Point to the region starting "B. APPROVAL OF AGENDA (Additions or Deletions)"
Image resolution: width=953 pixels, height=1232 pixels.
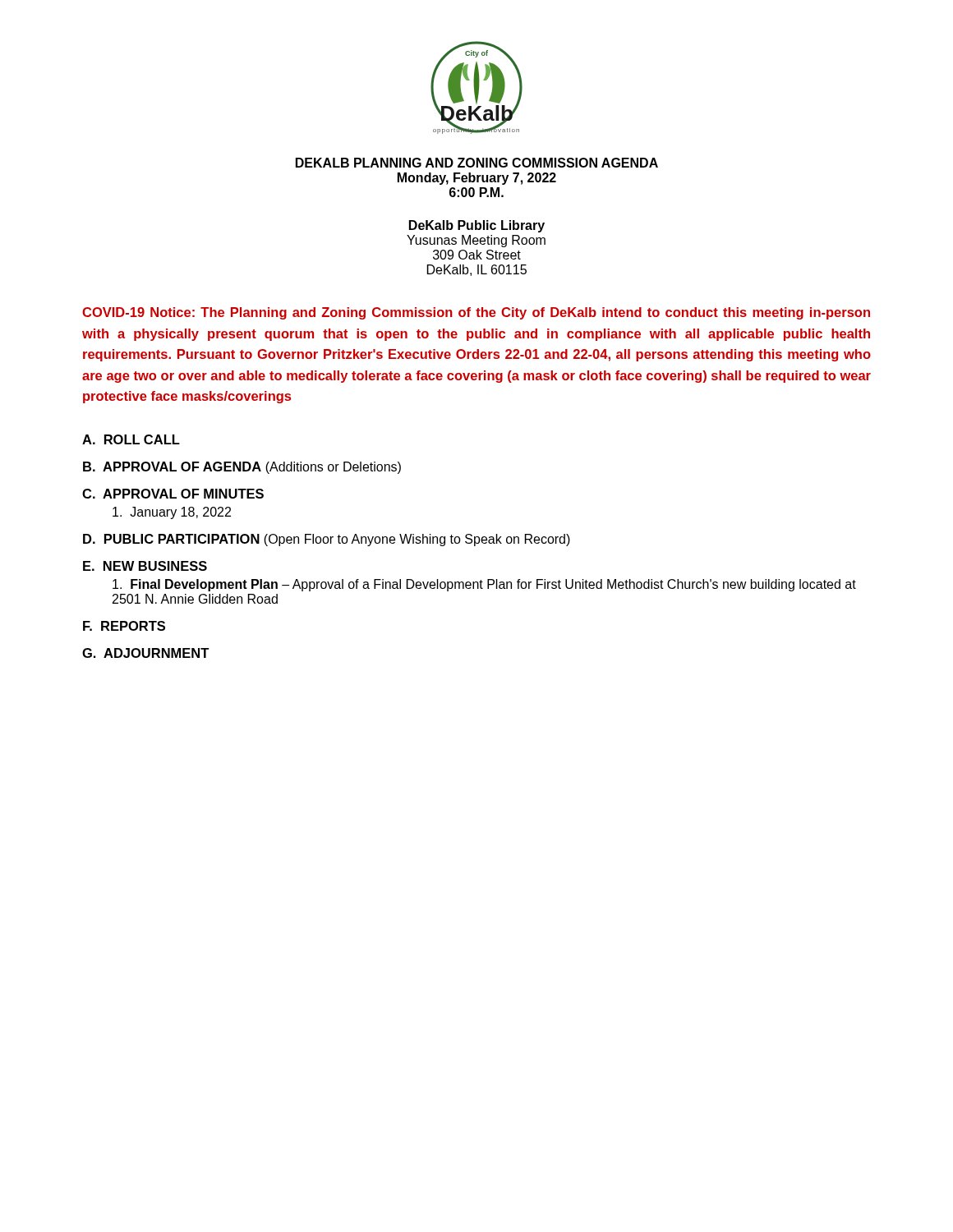pyautogui.click(x=242, y=466)
